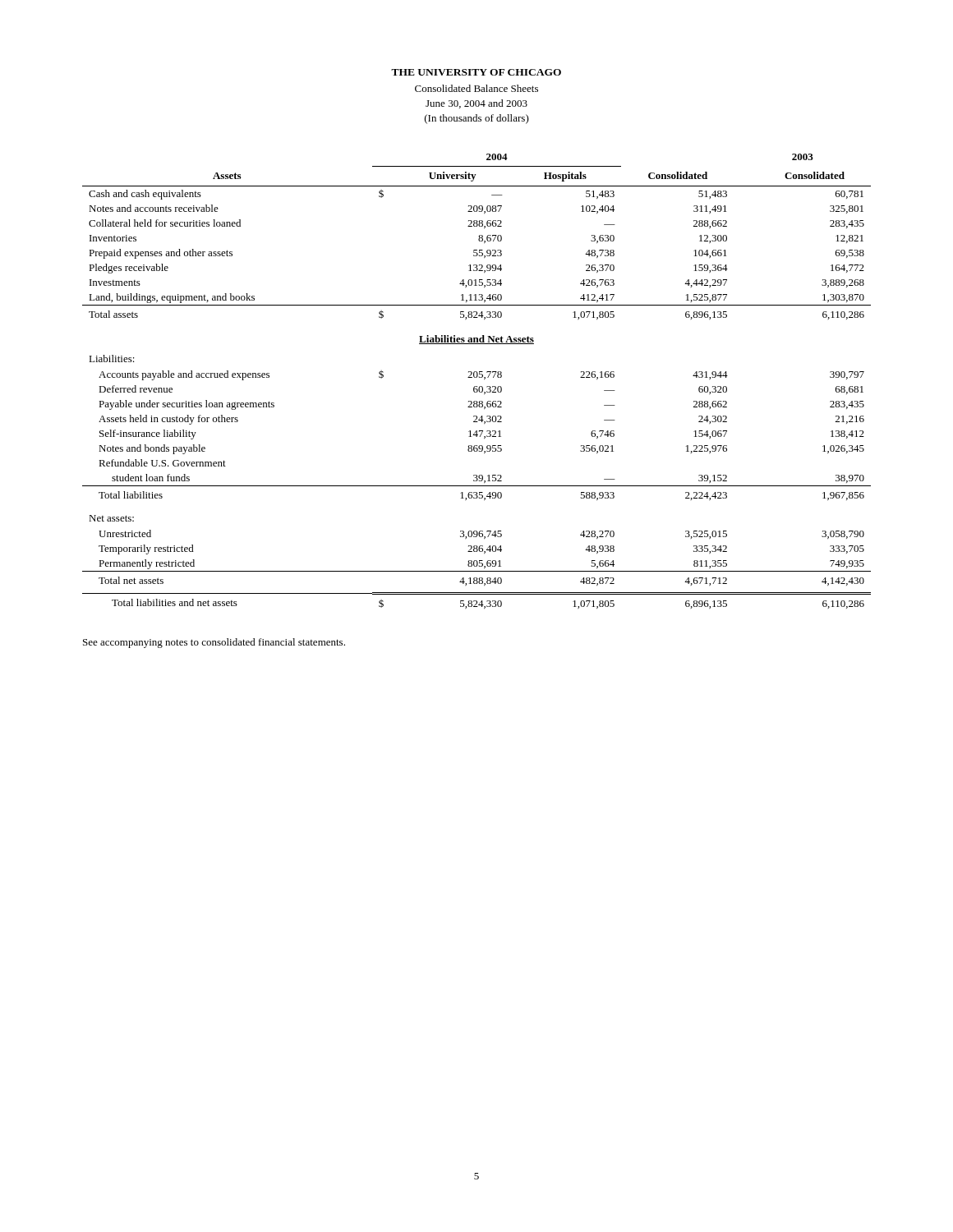
Task: Find "Consolidated Balance Sheets" on this page
Action: [476, 88]
